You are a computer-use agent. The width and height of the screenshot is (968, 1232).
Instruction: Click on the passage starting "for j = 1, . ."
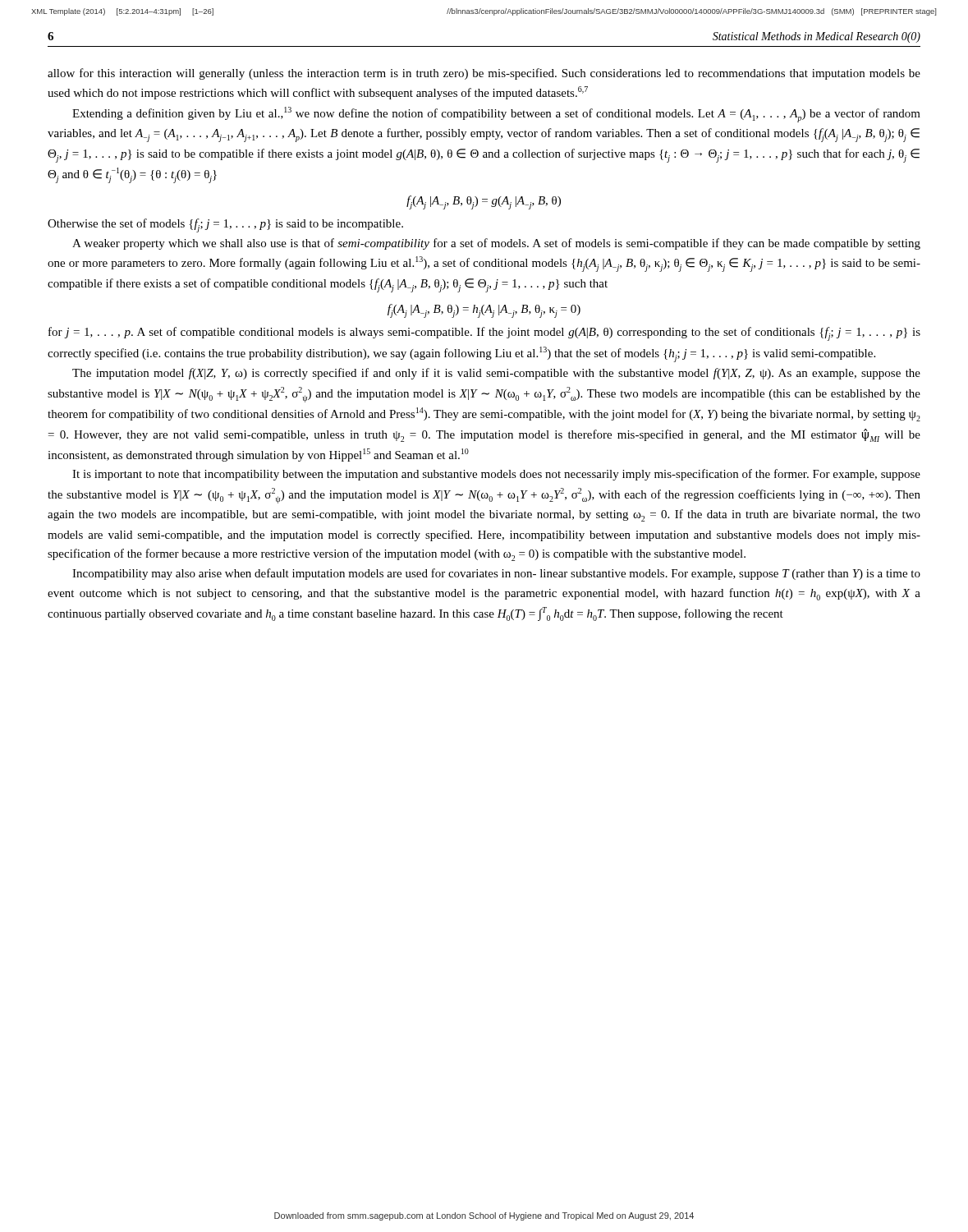[484, 344]
